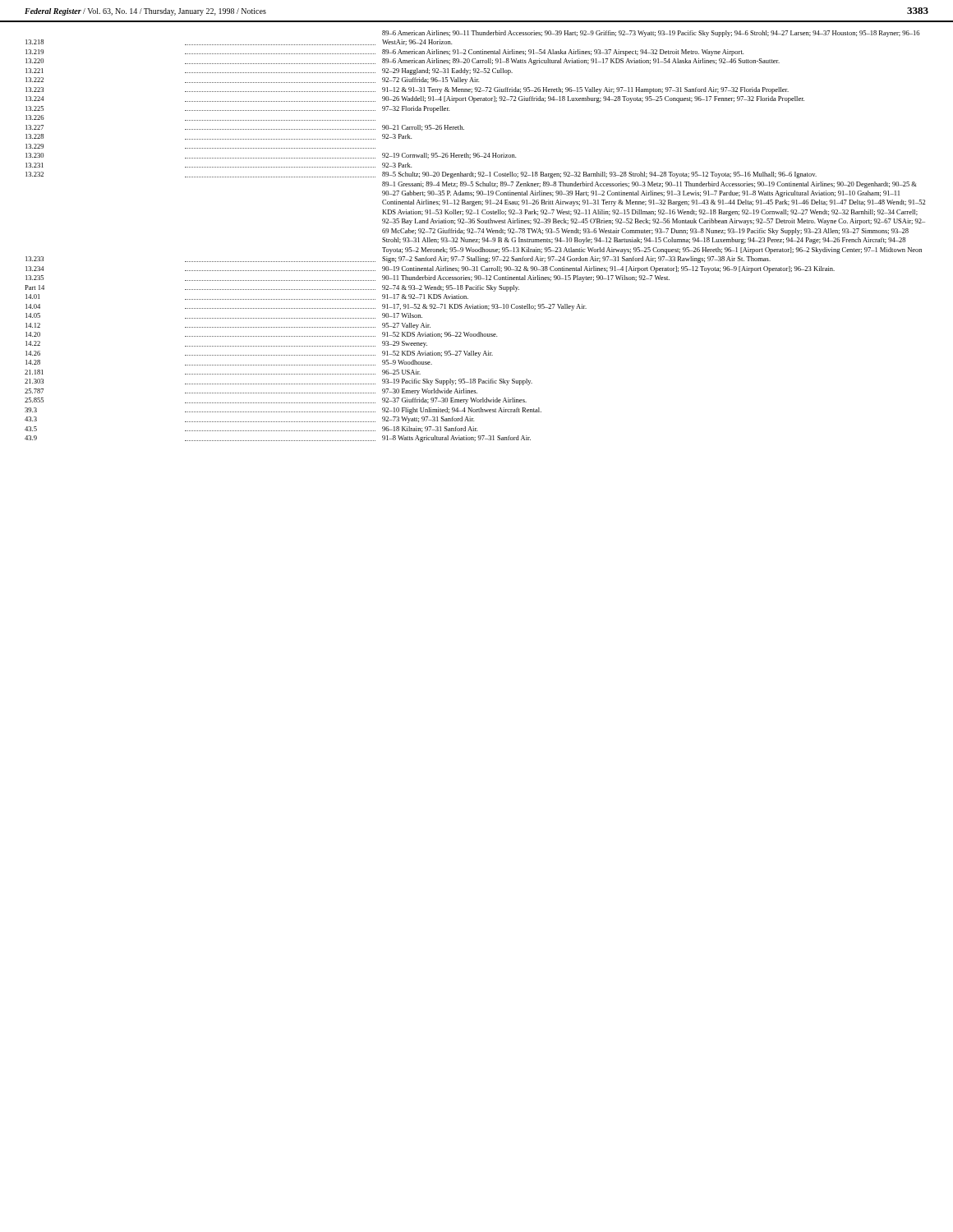Screen dimensions: 1232x953
Task: Point to "13.225 97–32 Florida Propeller."
Action: (476, 109)
